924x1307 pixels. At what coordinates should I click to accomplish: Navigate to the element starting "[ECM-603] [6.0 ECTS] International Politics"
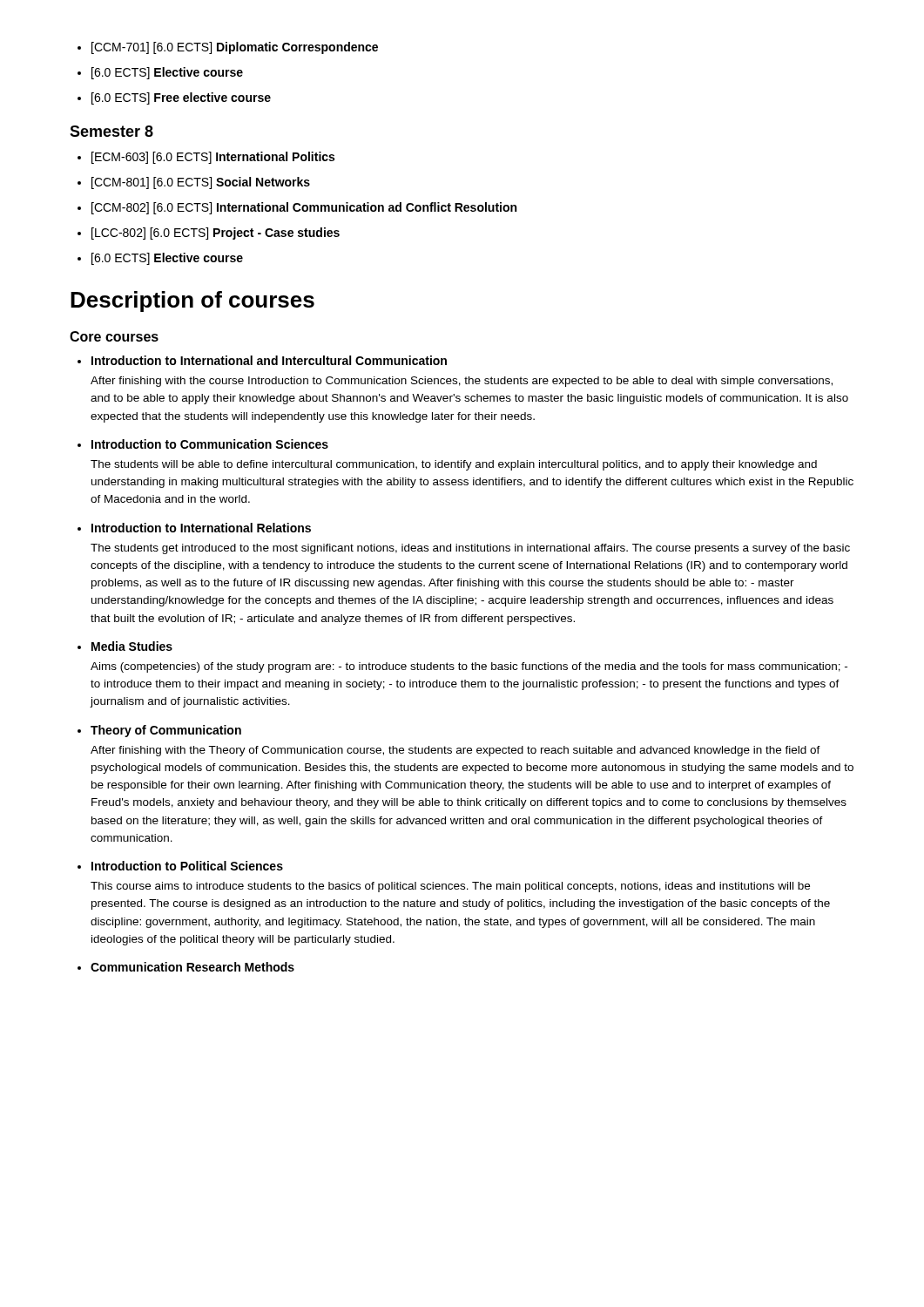[206, 158]
